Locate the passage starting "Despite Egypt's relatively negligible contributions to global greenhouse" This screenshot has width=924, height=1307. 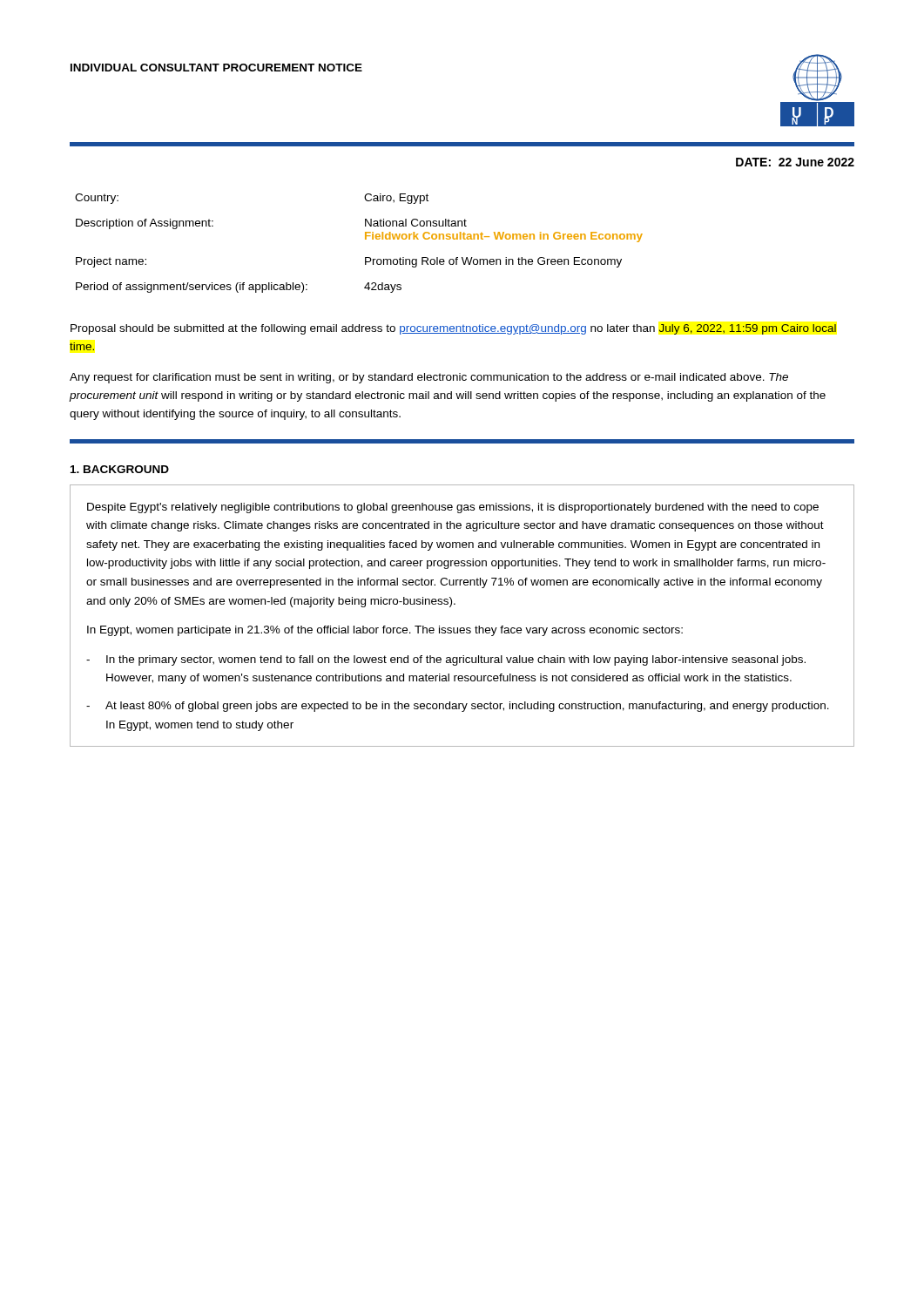tap(456, 553)
